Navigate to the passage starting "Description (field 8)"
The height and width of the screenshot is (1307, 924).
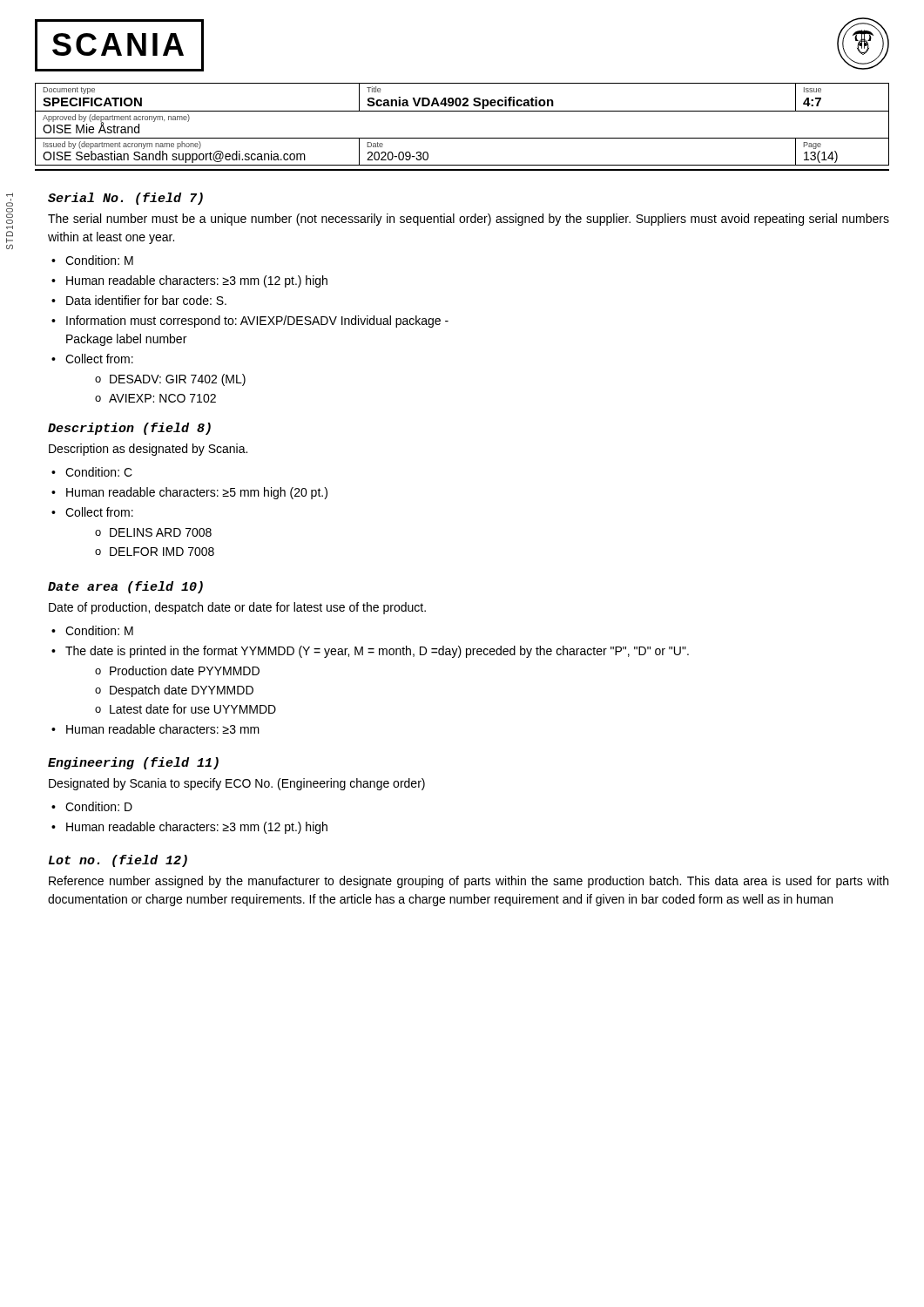pyautogui.click(x=130, y=429)
